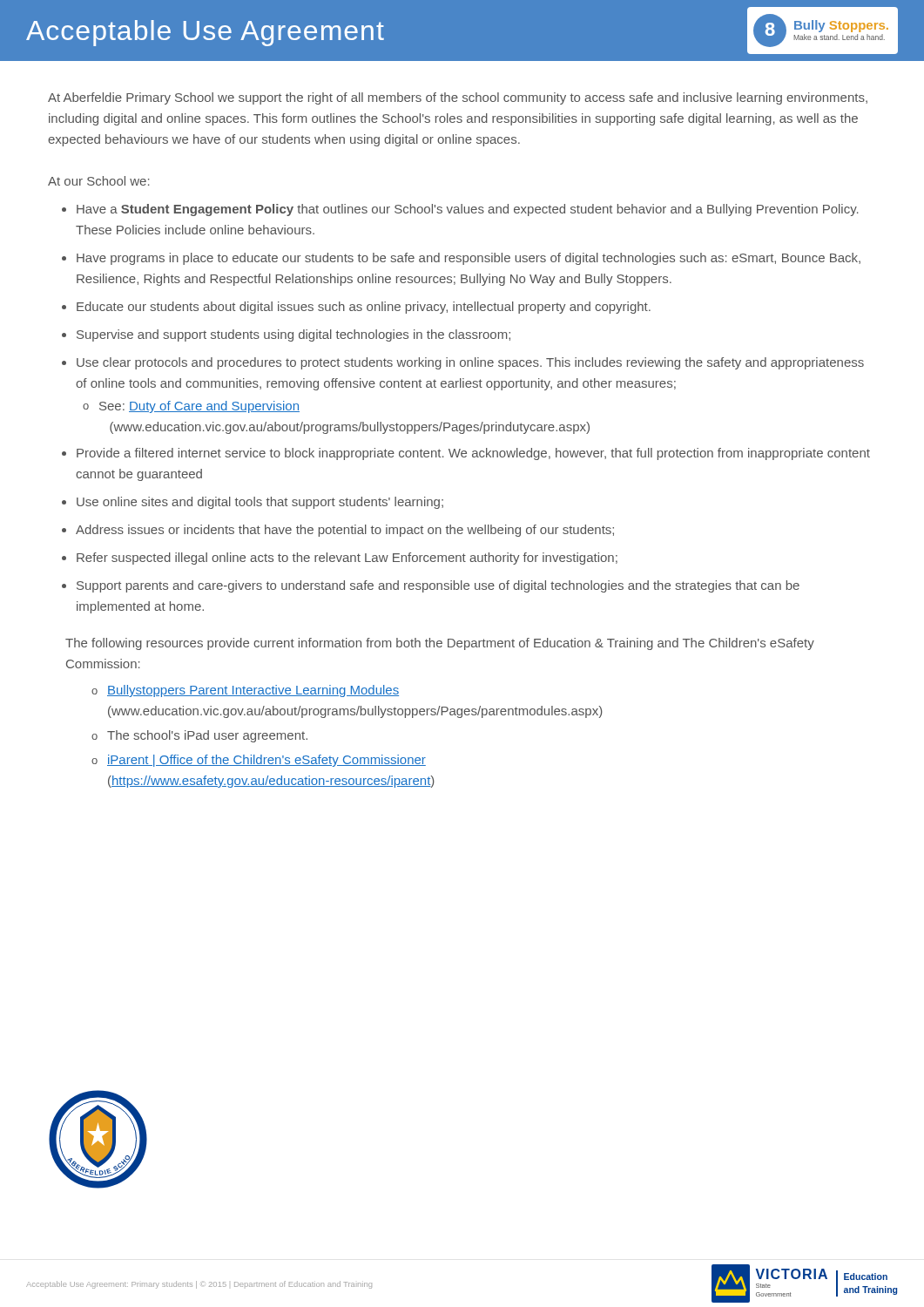
Task: Point to the block starting "Have programs in place"
Action: (469, 268)
